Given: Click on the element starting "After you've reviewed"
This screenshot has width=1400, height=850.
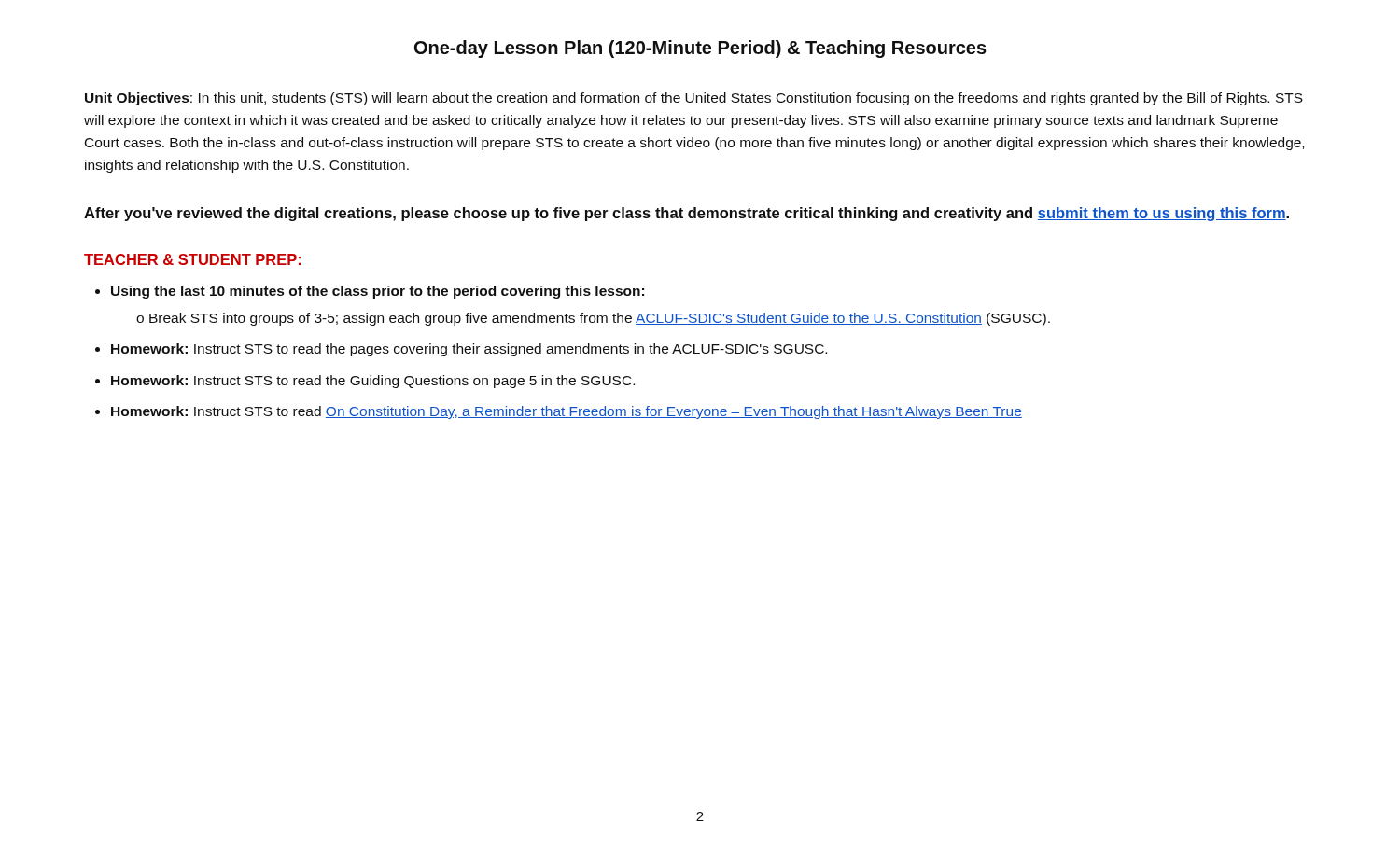Looking at the screenshot, I should click(687, 213).
